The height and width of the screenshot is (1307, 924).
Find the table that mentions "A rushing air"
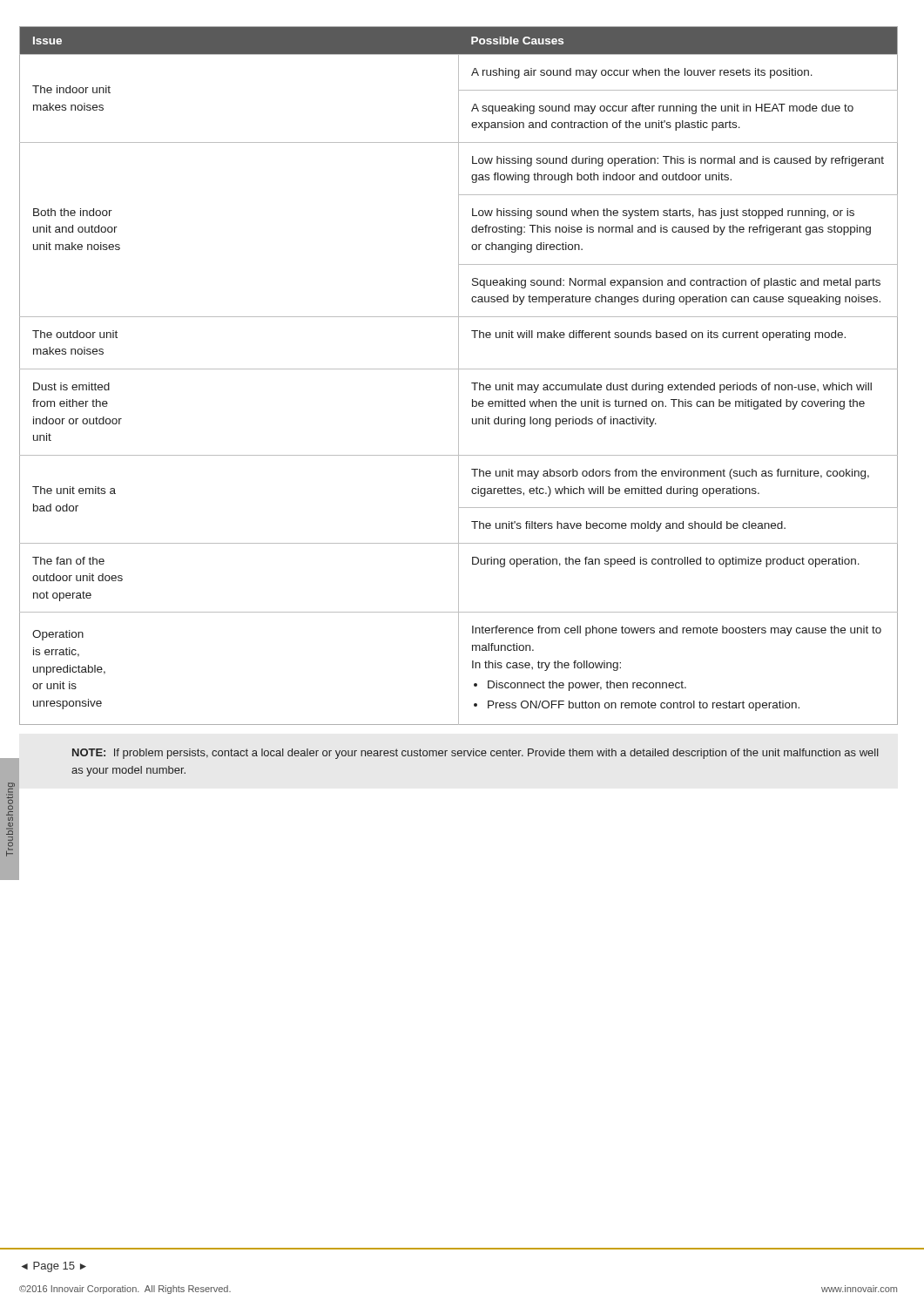[x=458, y=376]
